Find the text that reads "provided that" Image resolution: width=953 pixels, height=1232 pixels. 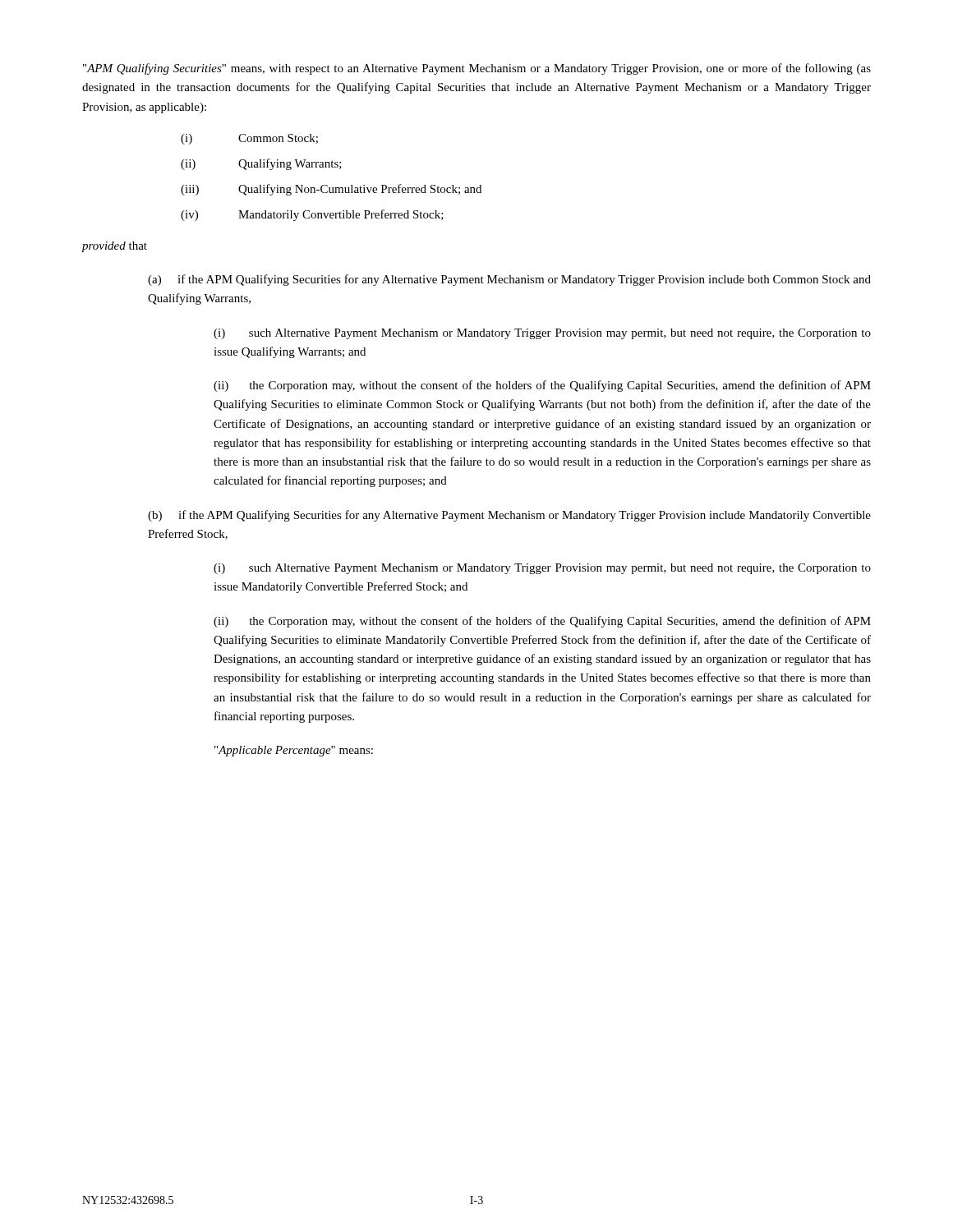115,245
